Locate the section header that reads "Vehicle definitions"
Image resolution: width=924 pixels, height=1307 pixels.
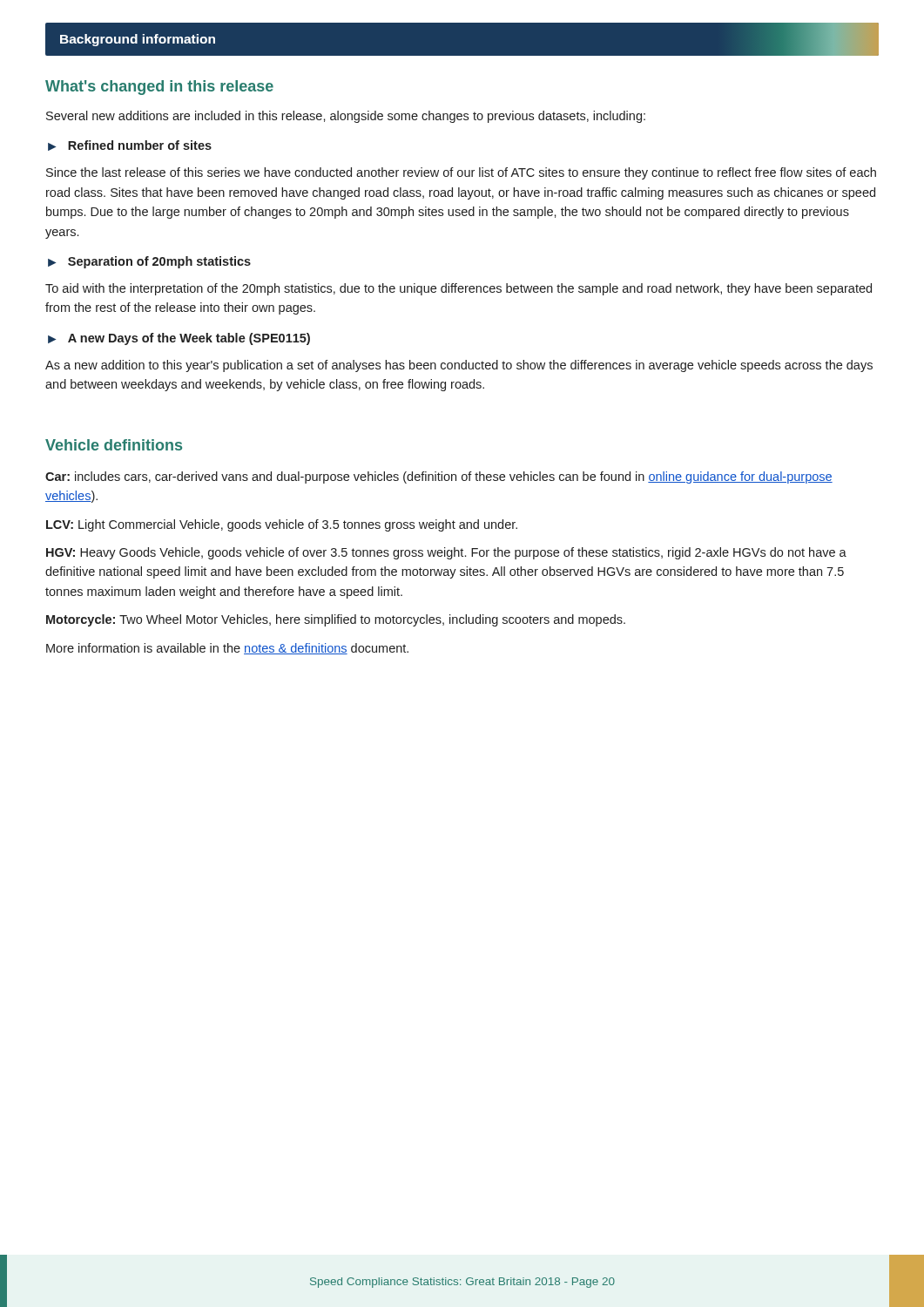(x=114, y=445)
